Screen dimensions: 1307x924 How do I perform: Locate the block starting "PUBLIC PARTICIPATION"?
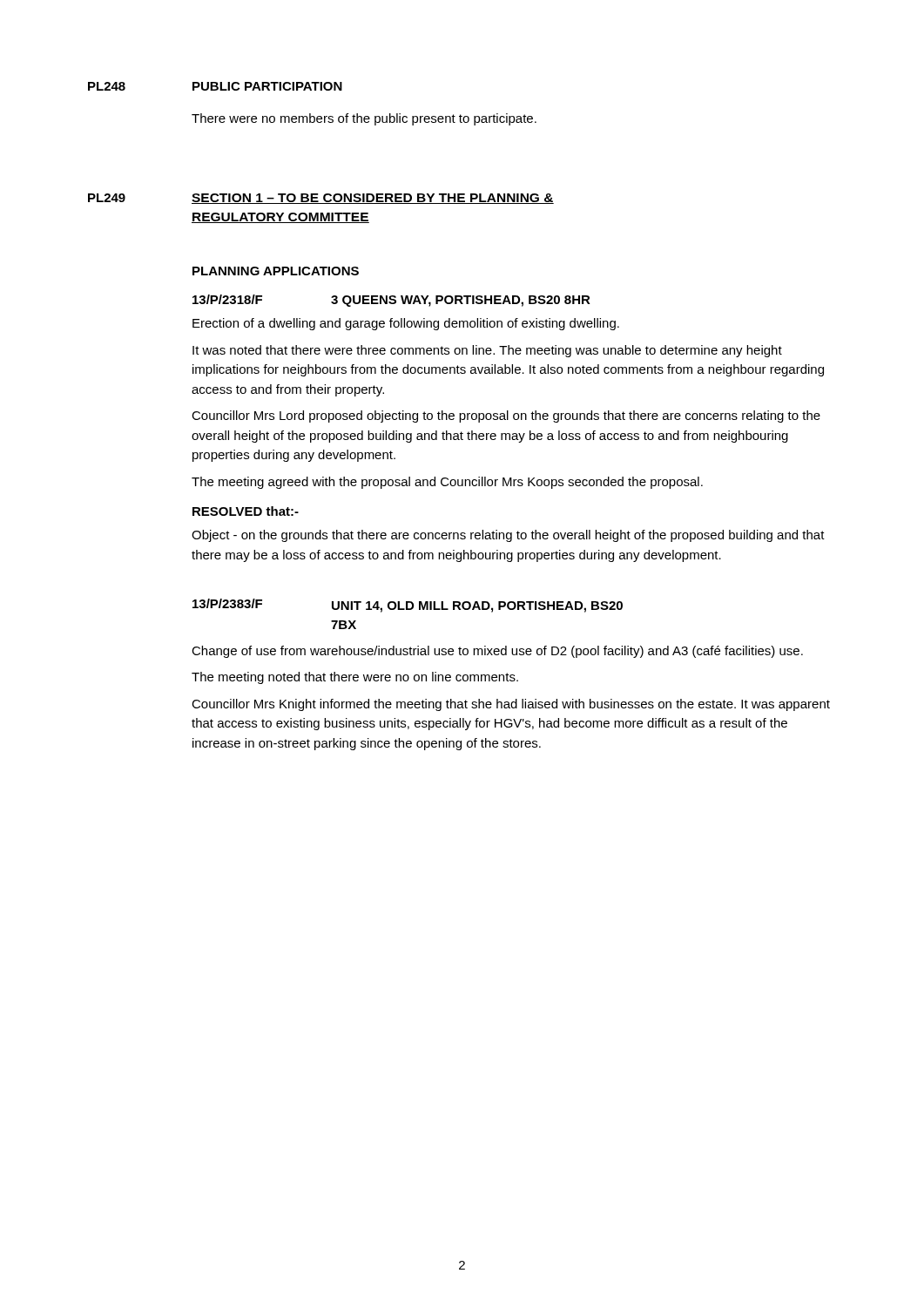[x=267, y=86]
